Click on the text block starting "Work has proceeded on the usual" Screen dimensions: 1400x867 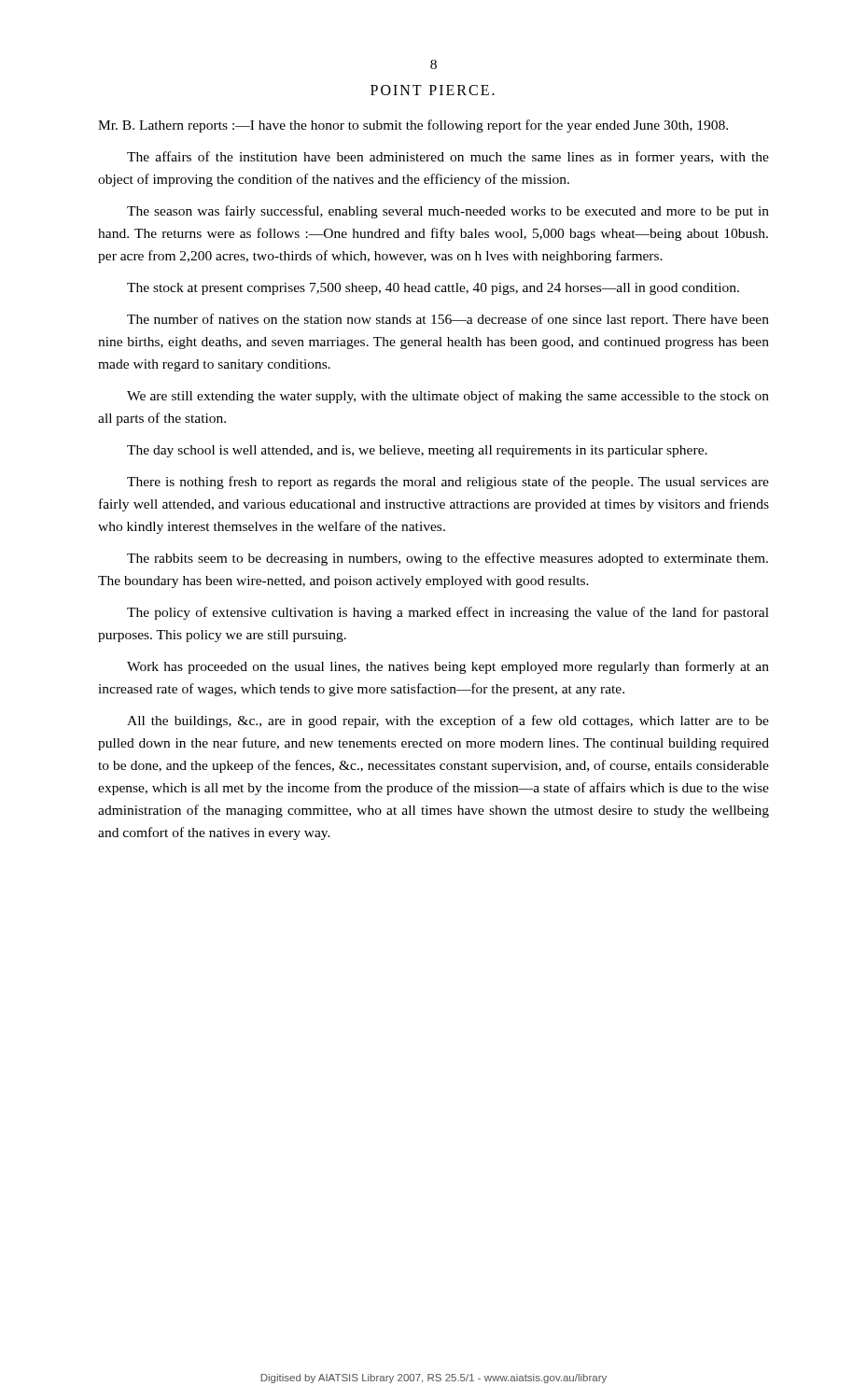[x=434, y=677]
